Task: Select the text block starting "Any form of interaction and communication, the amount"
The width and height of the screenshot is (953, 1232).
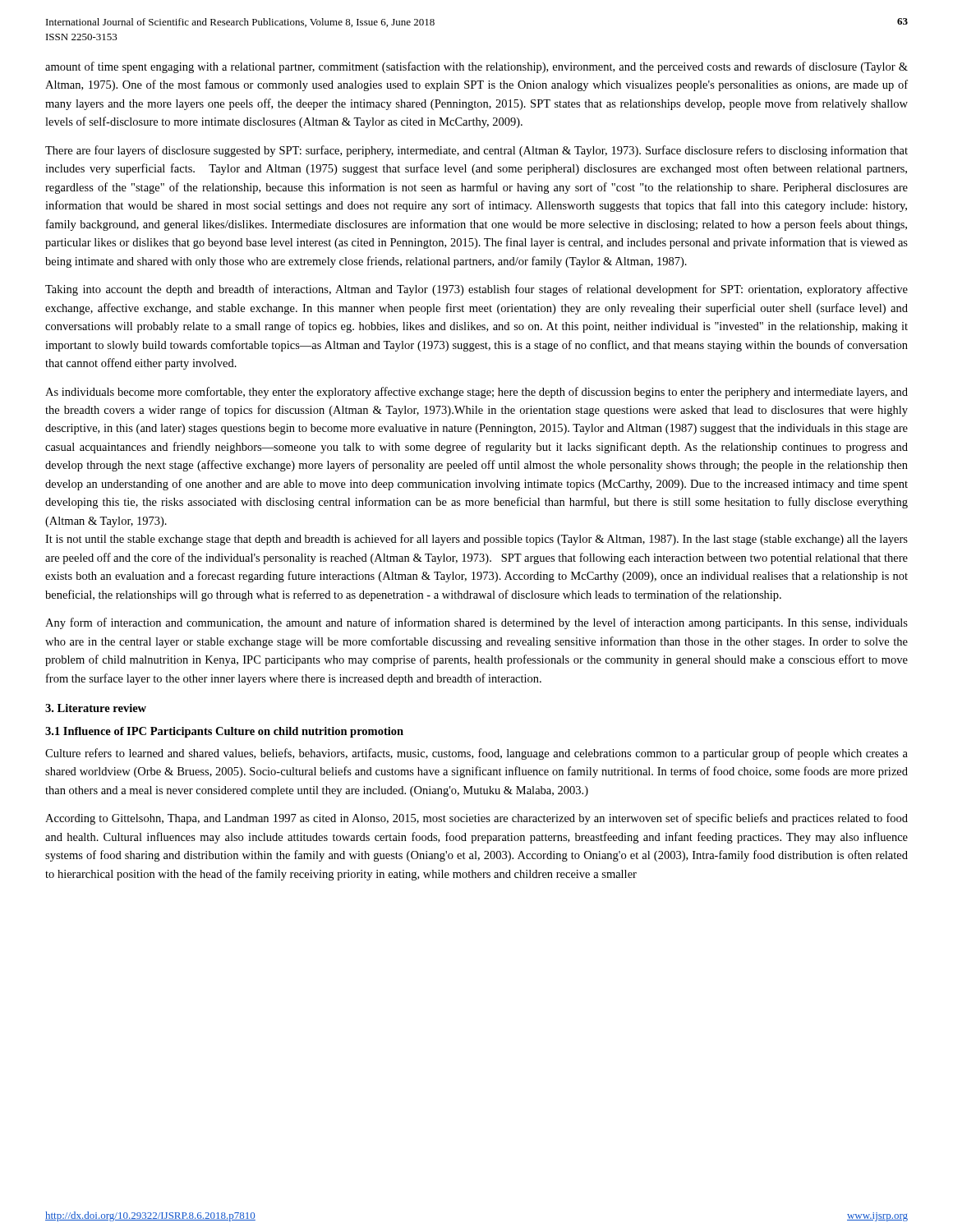Action: pos(476,651)
